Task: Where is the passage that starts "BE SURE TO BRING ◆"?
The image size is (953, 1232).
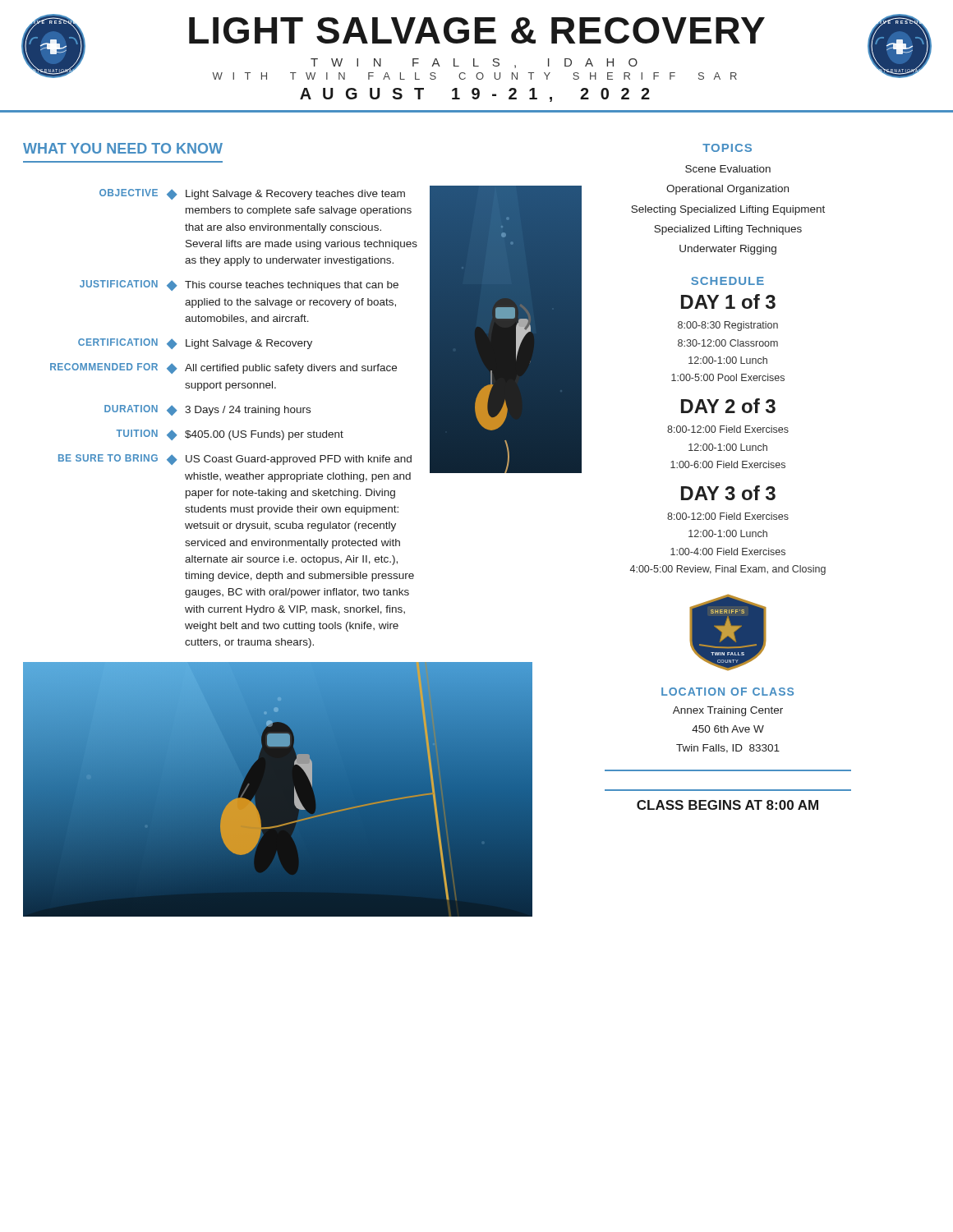Action: [221, 551]
